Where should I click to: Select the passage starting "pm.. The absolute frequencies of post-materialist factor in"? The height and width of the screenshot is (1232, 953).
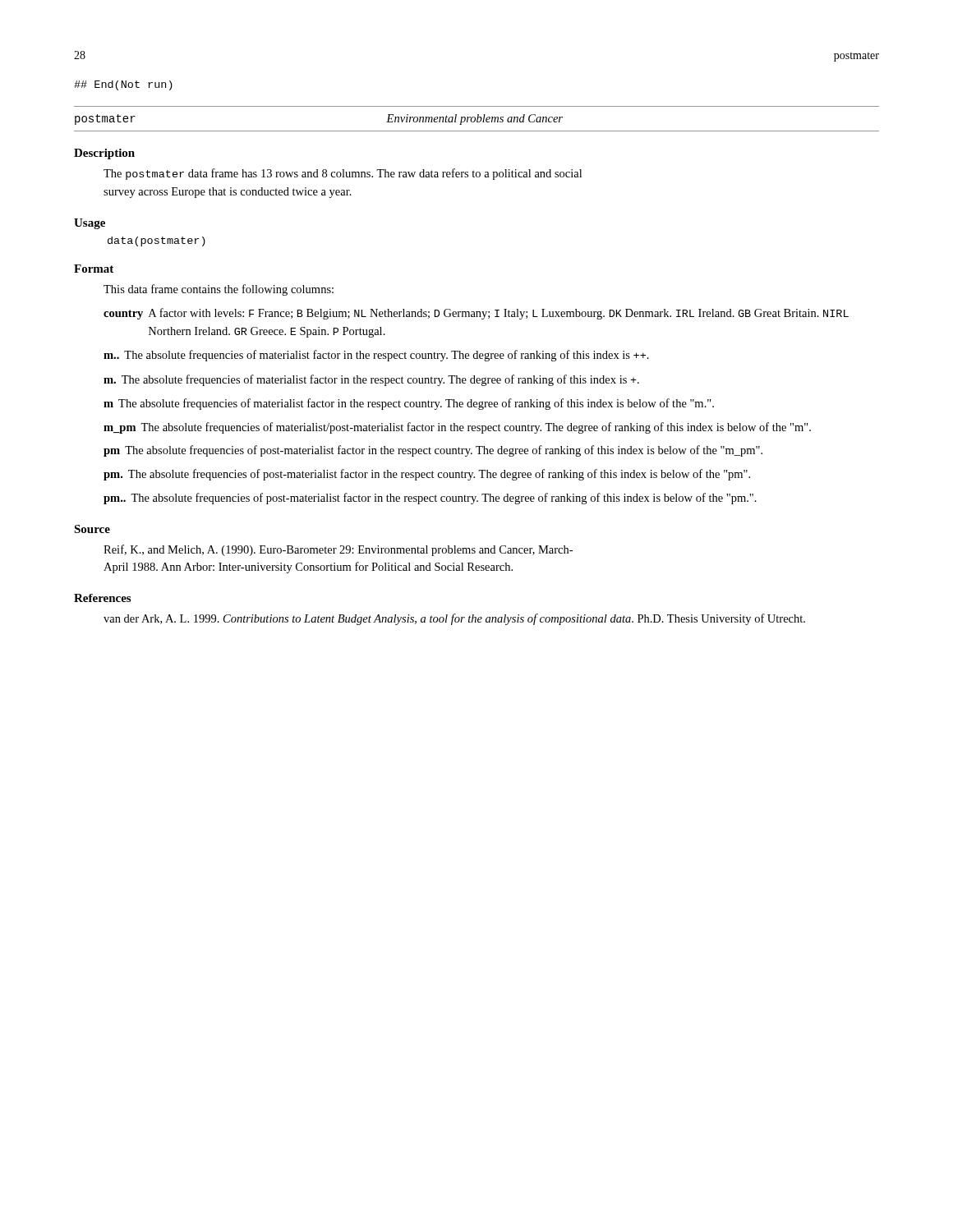491,498
